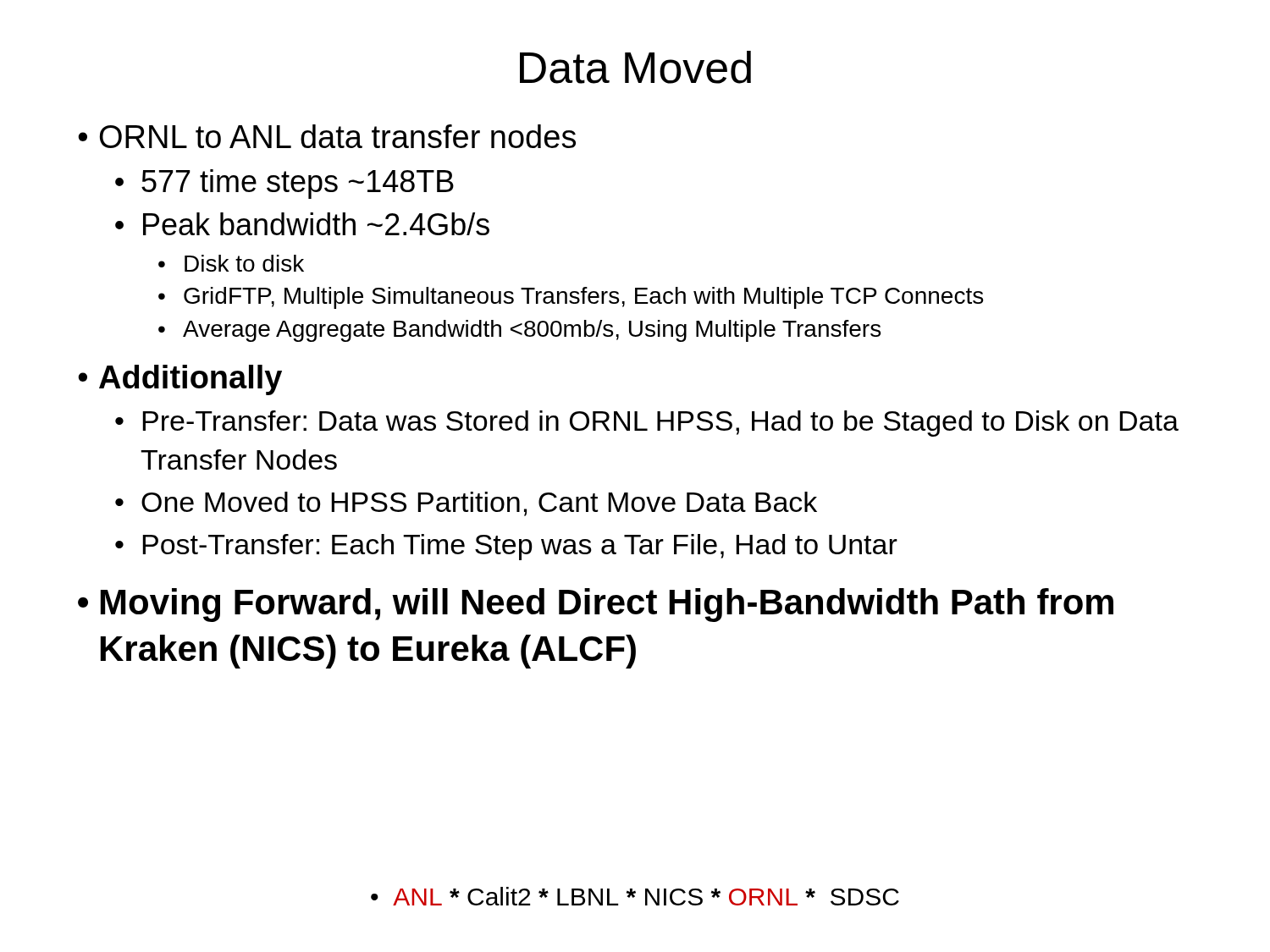Point to the block starting "• GridFTP, Multiple Simultaneous Transfers, Each"
Screen dimensions: 952x1270
tap(671, 296)
